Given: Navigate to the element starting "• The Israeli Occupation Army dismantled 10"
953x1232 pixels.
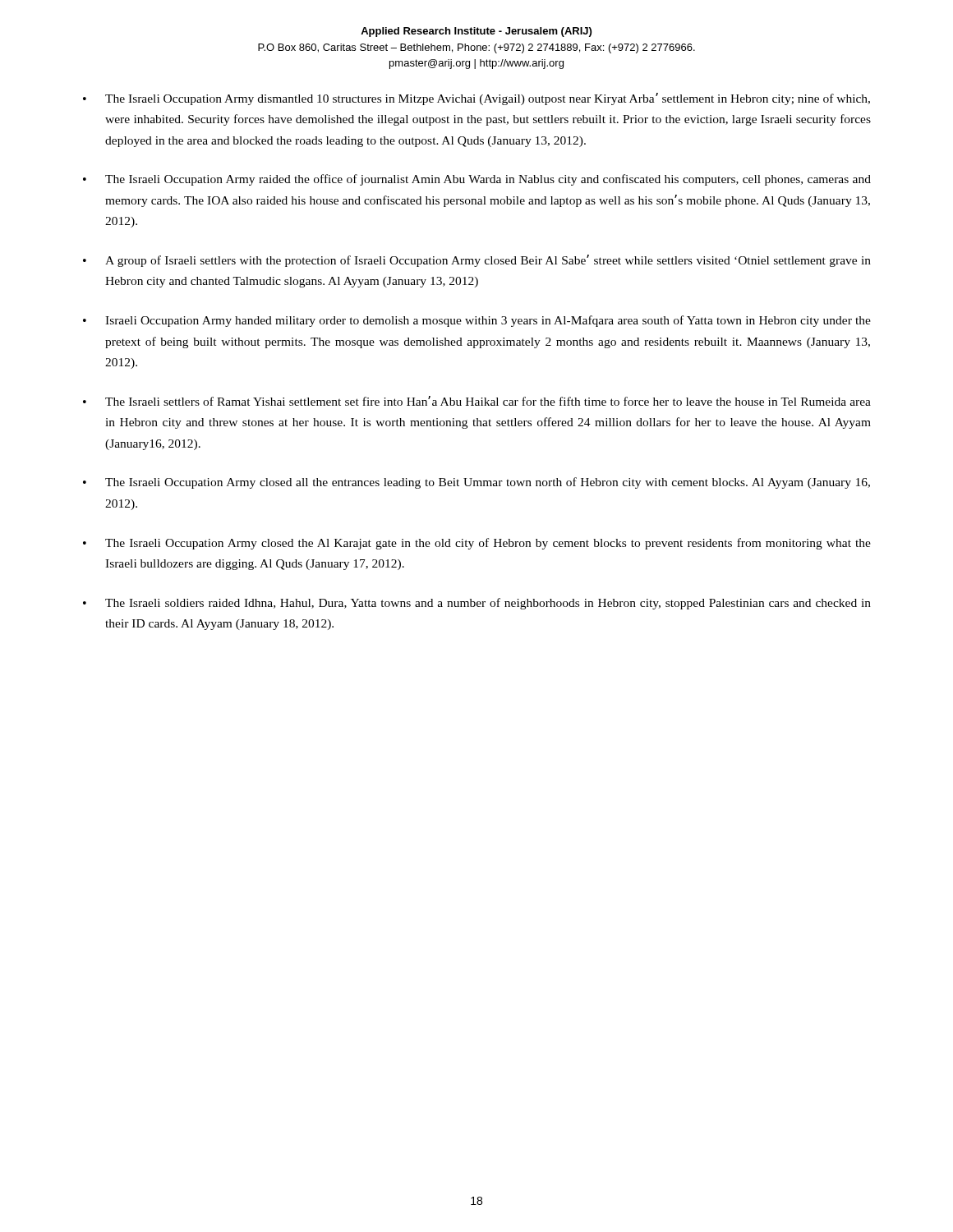Looking at the screenshot, I should pos(476,119).
